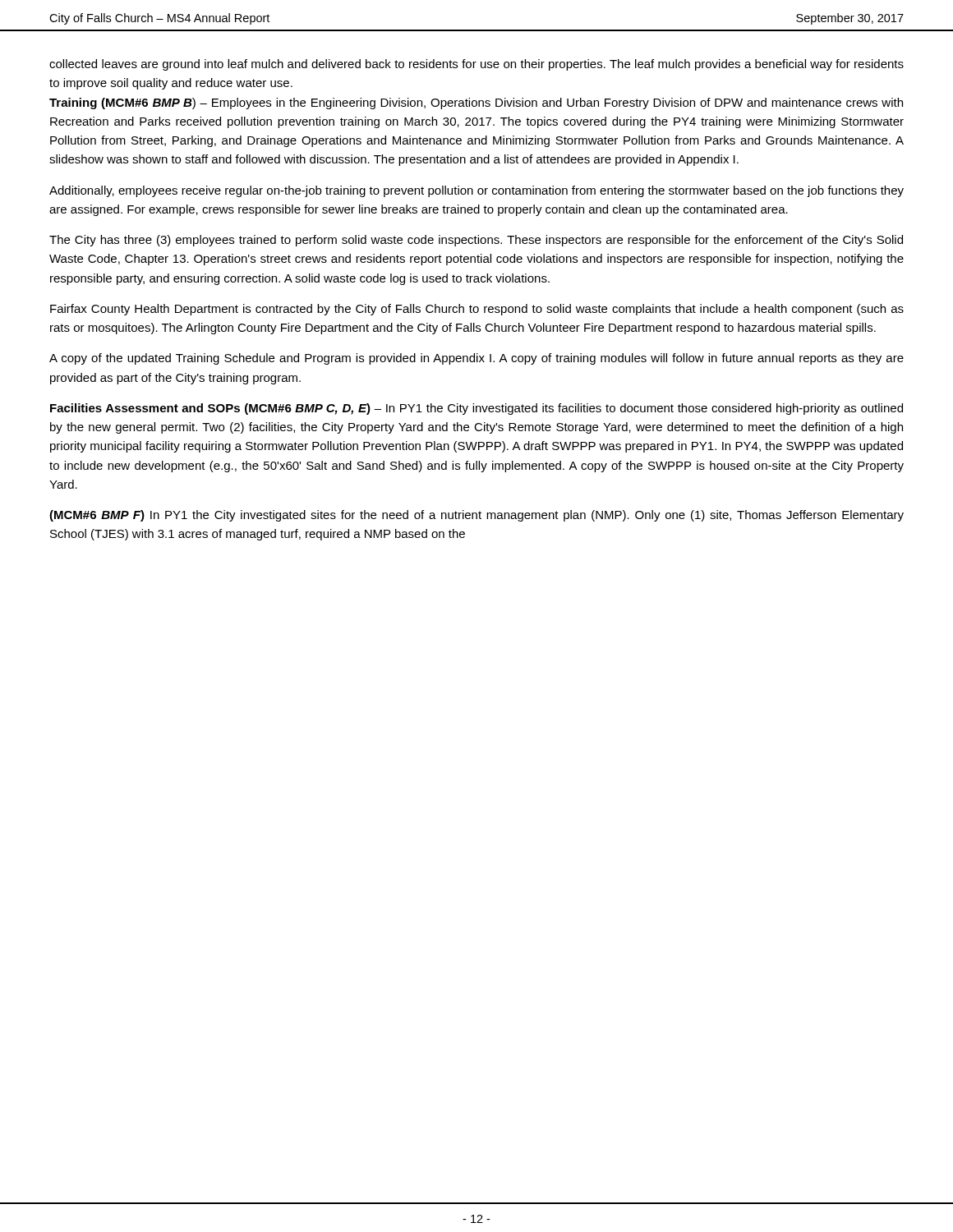Locate the block of text that opens with "collected leaves are"
The height and width of the screenshot is (1232, 953).
[x=476, y=111]
